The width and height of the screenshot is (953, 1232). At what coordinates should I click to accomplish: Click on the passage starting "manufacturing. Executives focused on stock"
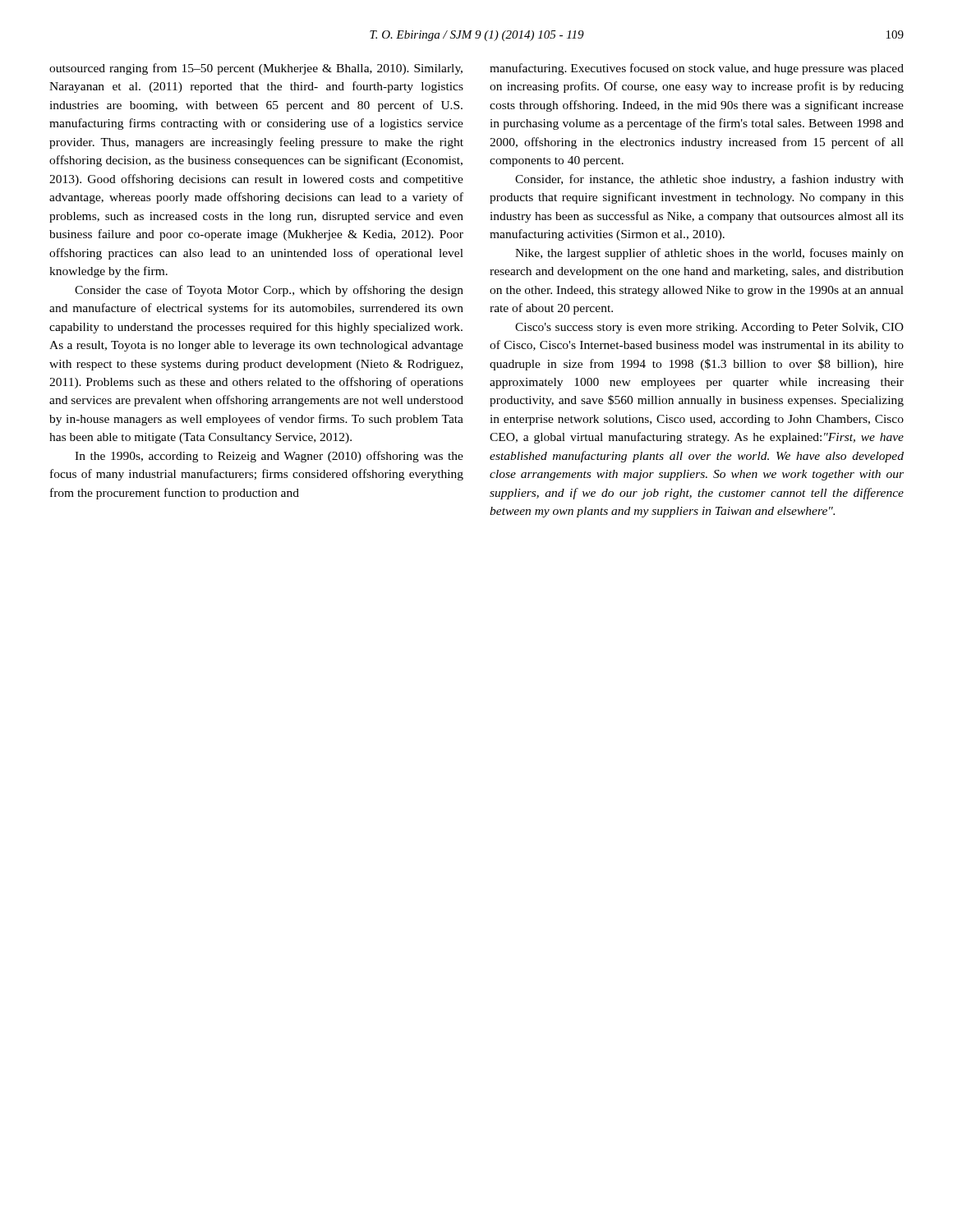click(697, 290)
